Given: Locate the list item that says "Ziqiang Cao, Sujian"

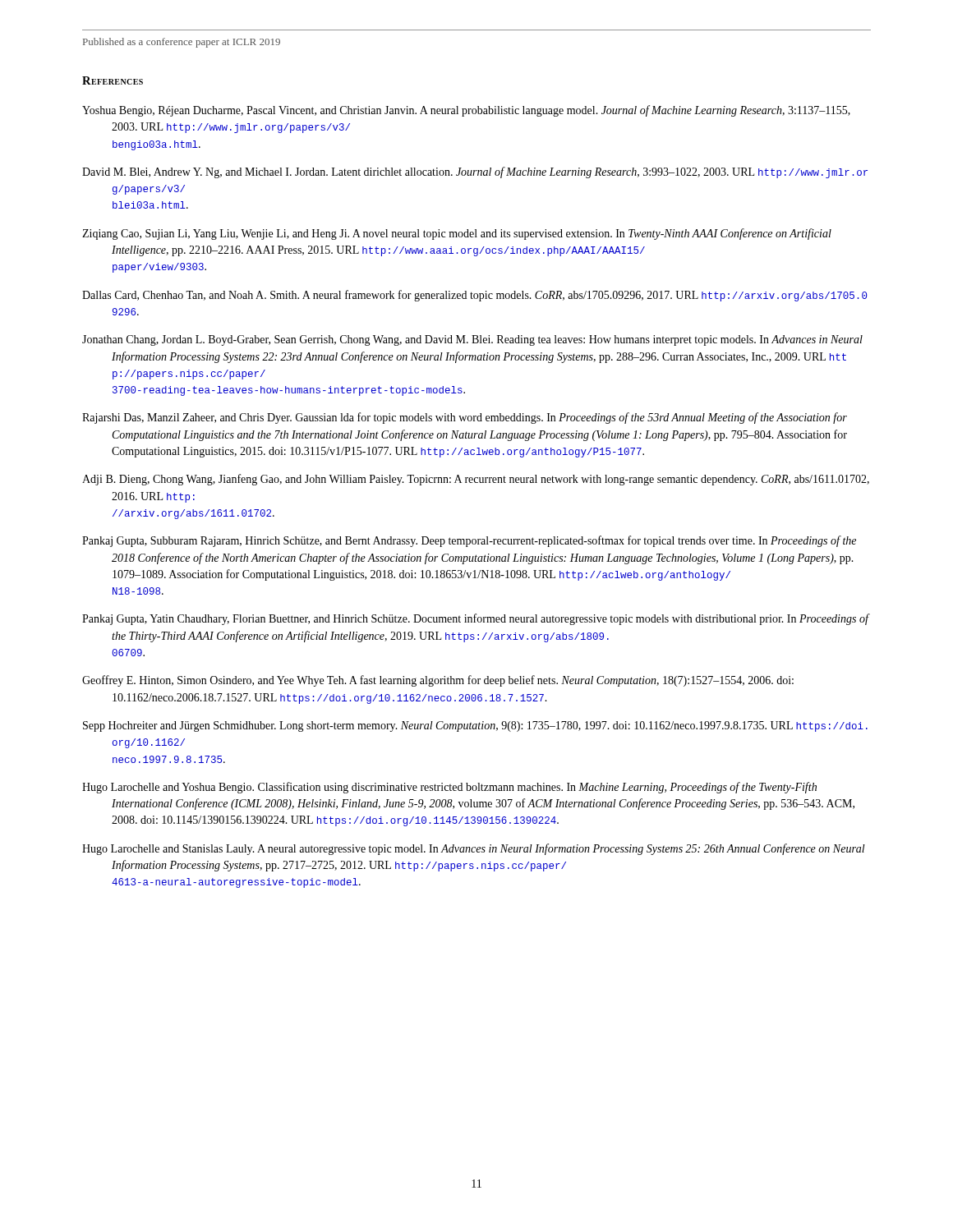Looking at the screenshot, I should click(x=457, y=251).
